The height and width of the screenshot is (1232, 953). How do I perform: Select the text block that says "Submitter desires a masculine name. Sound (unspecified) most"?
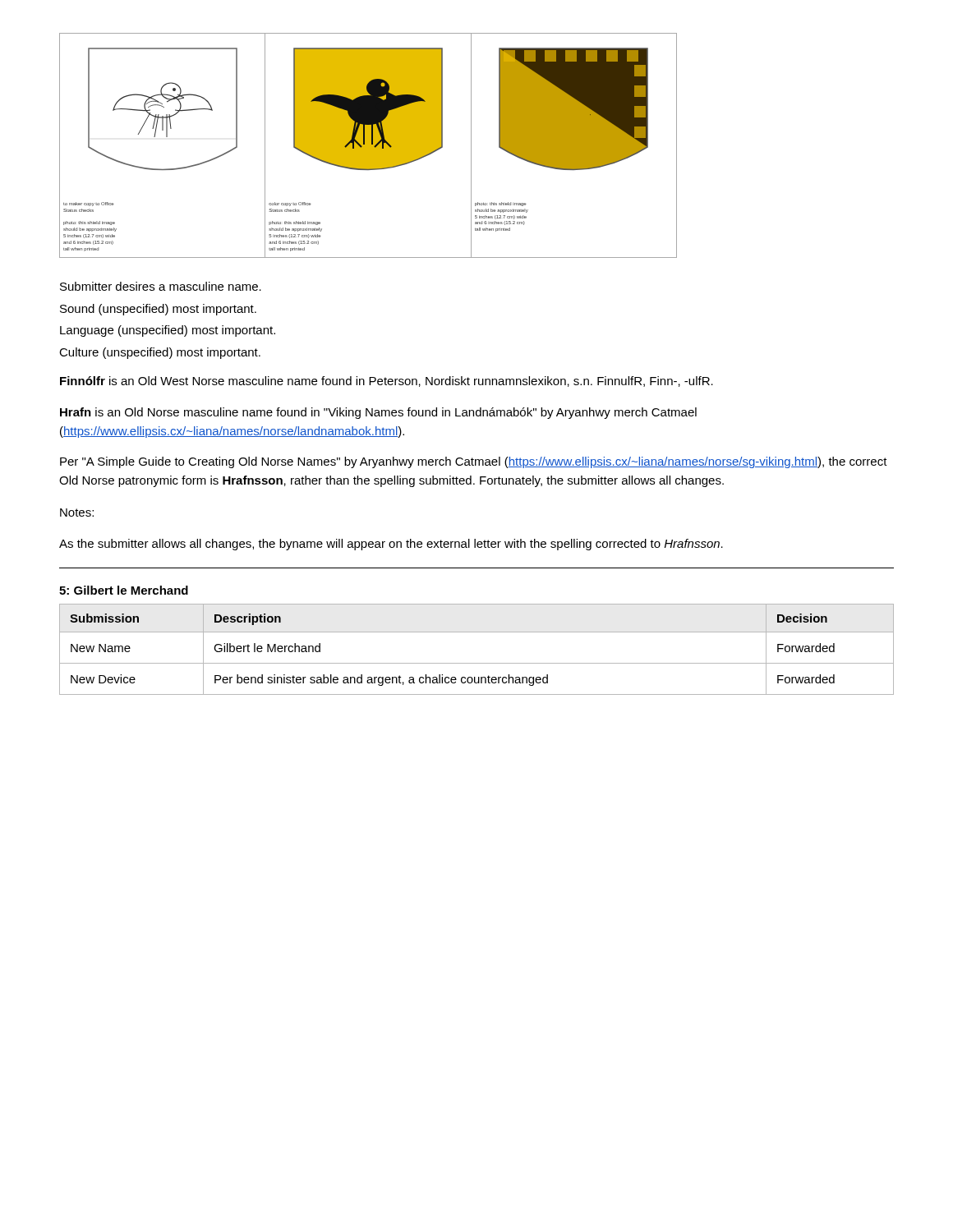pos(161,286)
